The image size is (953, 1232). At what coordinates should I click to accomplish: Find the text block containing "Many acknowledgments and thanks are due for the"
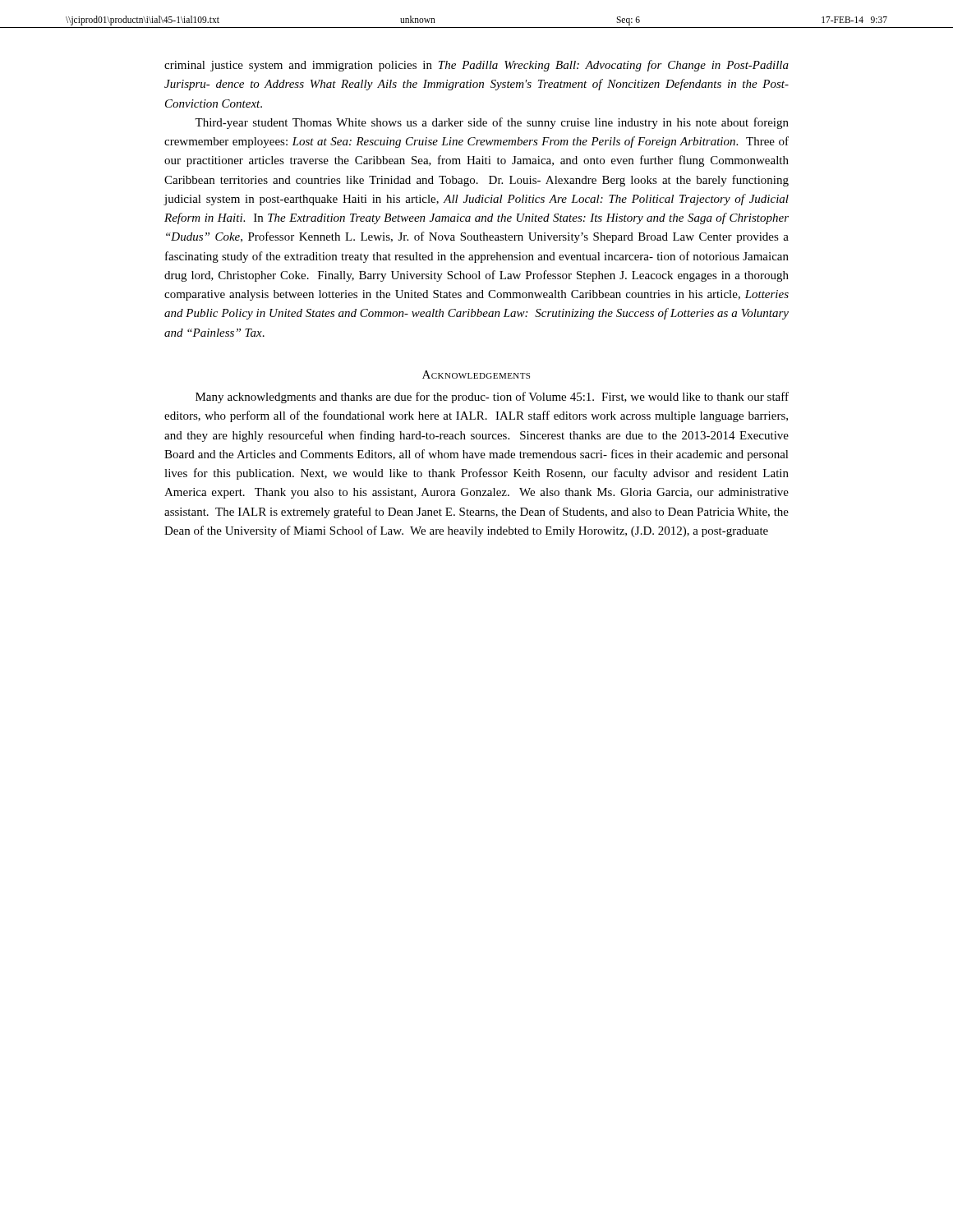(476, 464)
